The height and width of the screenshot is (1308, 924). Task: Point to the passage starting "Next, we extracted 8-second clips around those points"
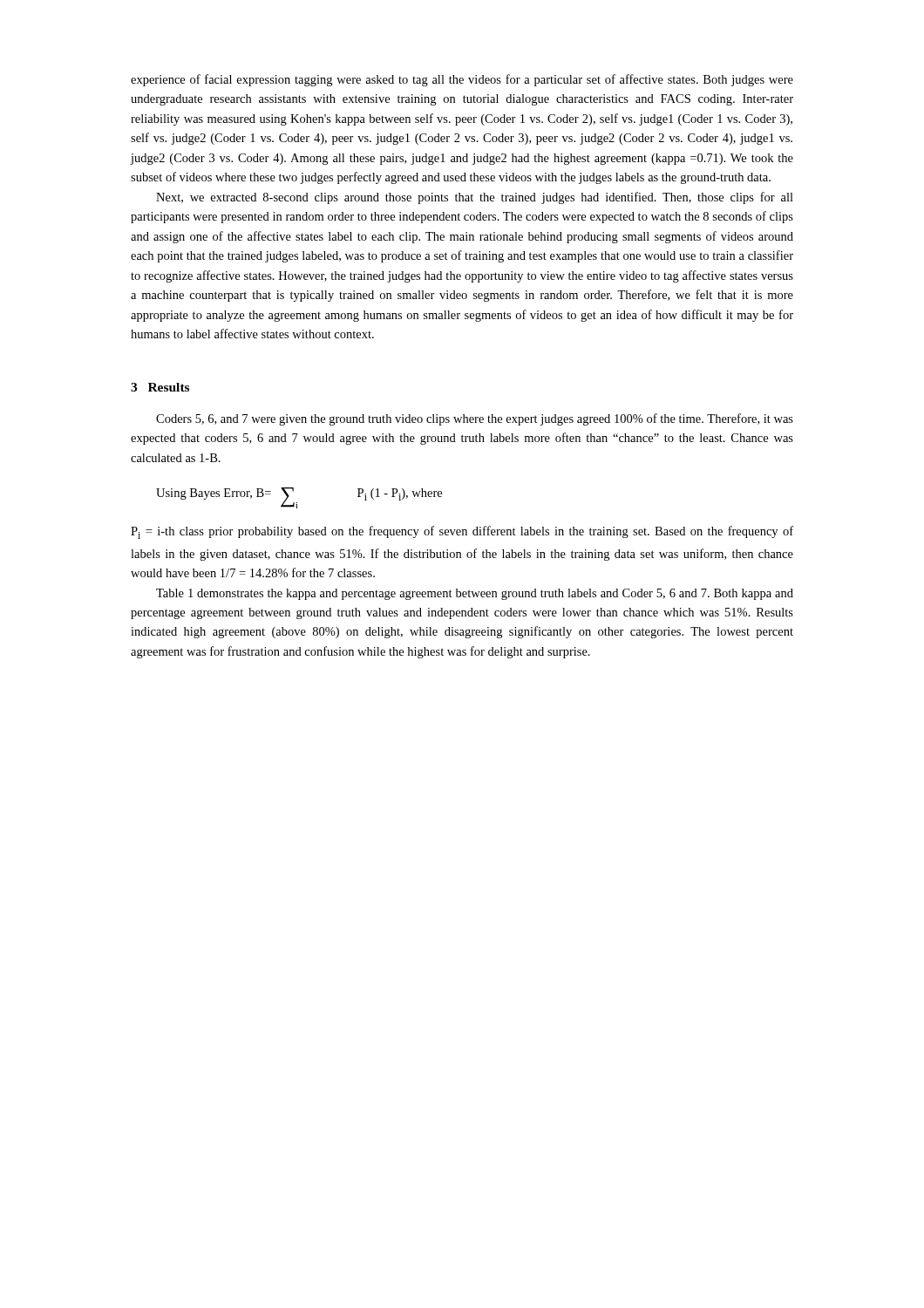[x=462, y=266]
